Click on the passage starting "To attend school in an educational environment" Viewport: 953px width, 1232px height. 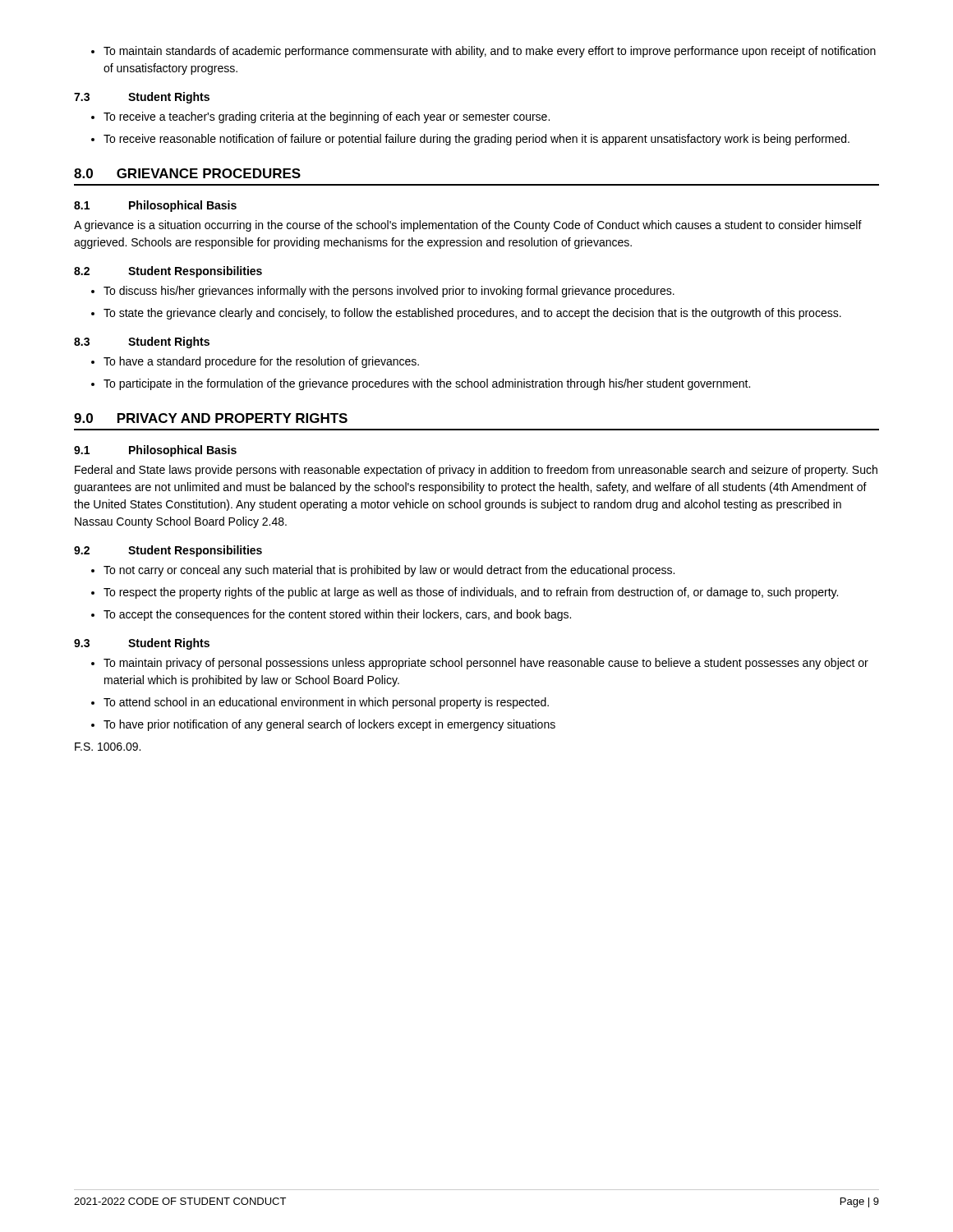pyautogui.click(x=476, y=703)
